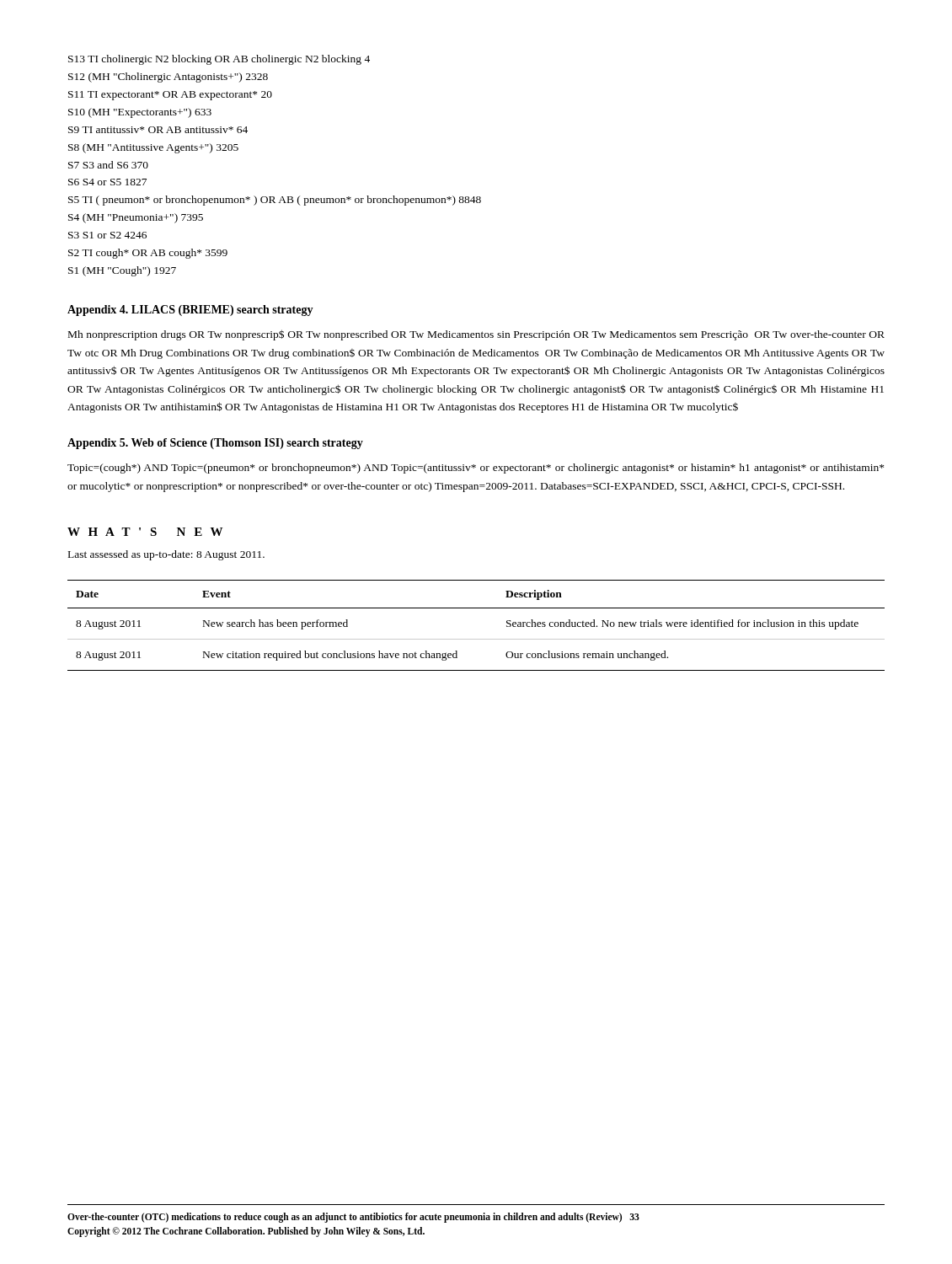This screenshot has width=952, height=1264.
Task: Point to the region starting "W H A T ' S N E"
Action: tap(146, 532)
